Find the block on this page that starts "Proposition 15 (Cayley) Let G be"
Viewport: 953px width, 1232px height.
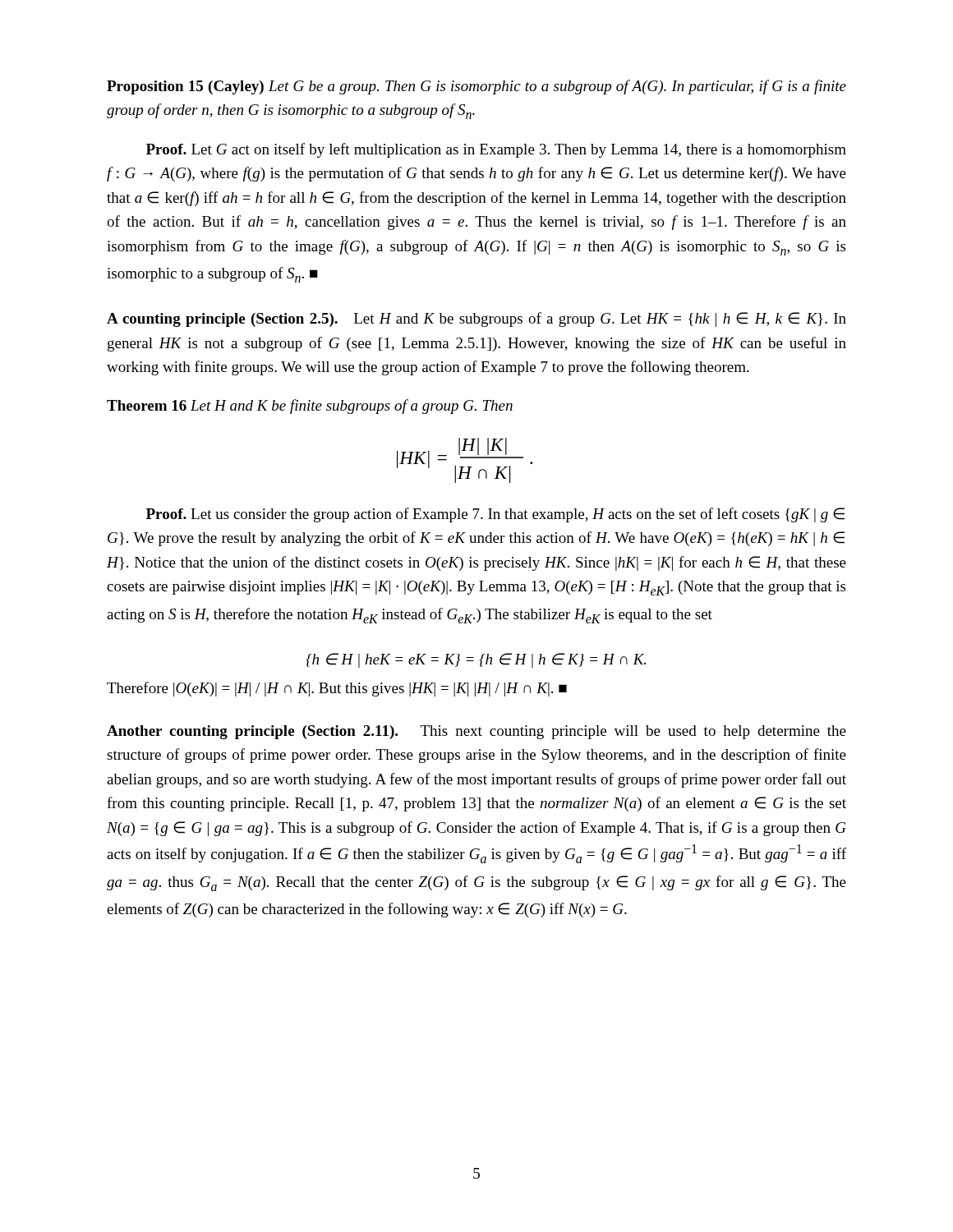pyautogui.click(x=476, y=100)
